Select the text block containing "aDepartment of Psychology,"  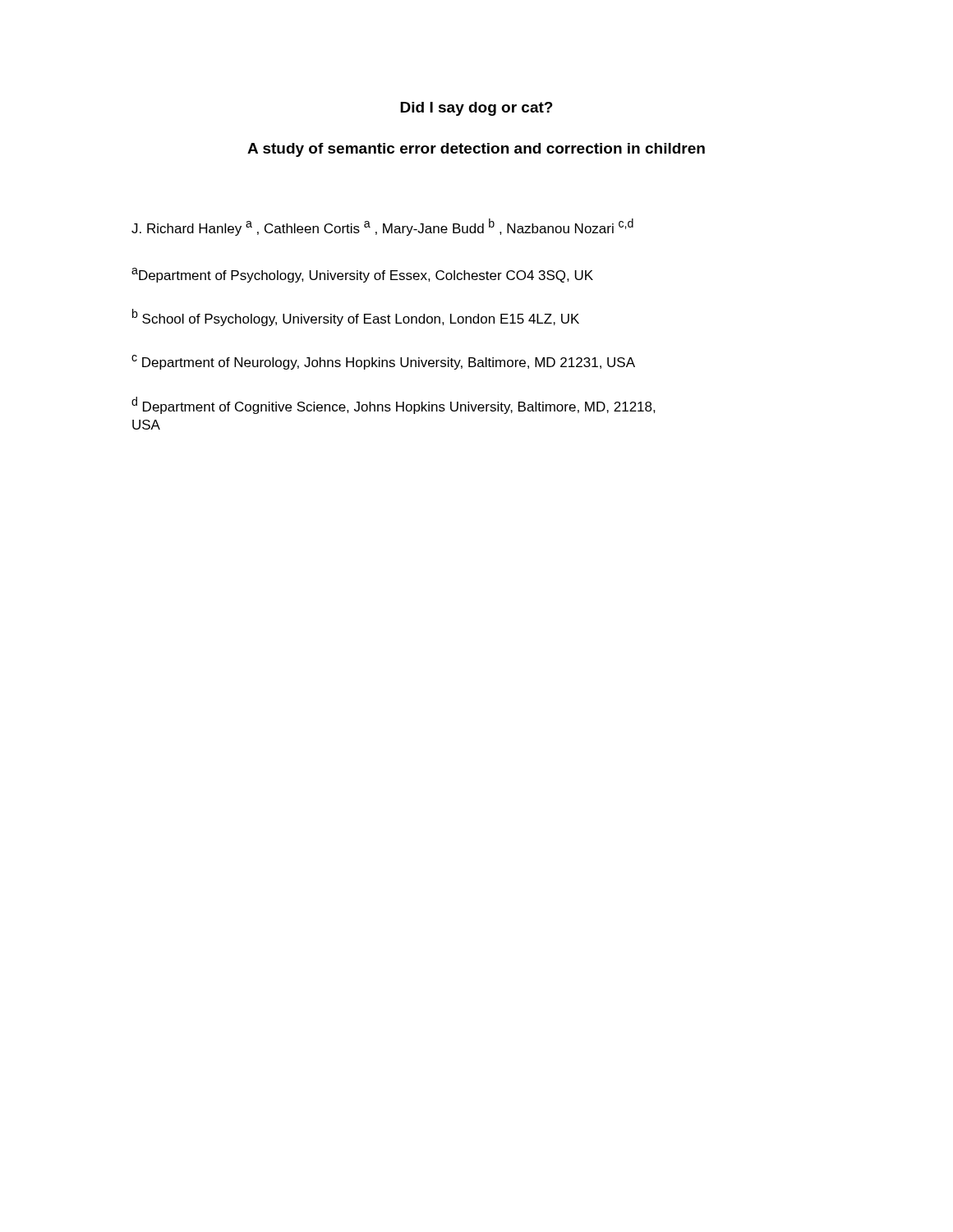pos(362,274)
